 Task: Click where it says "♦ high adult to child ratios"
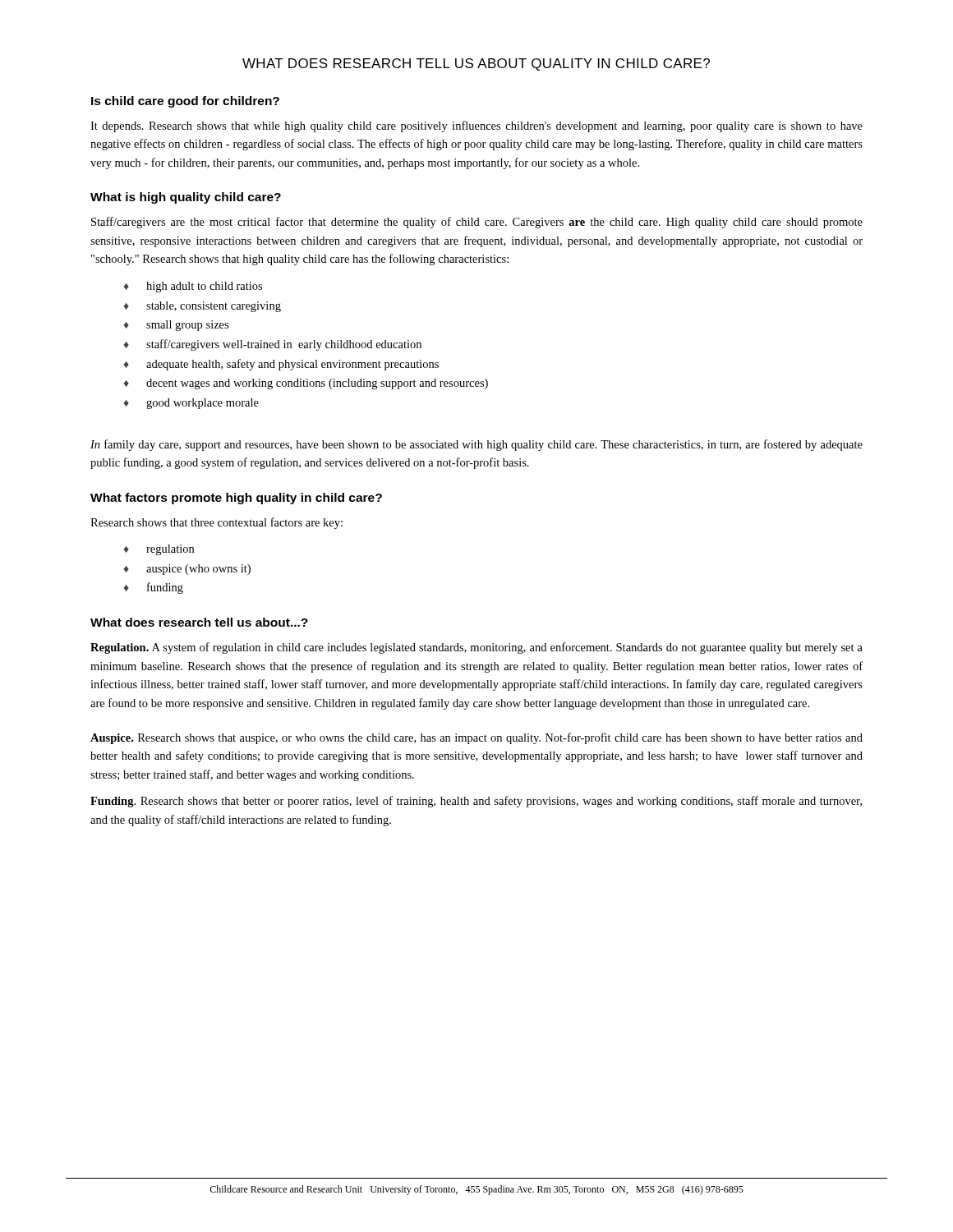pos(193,287)
